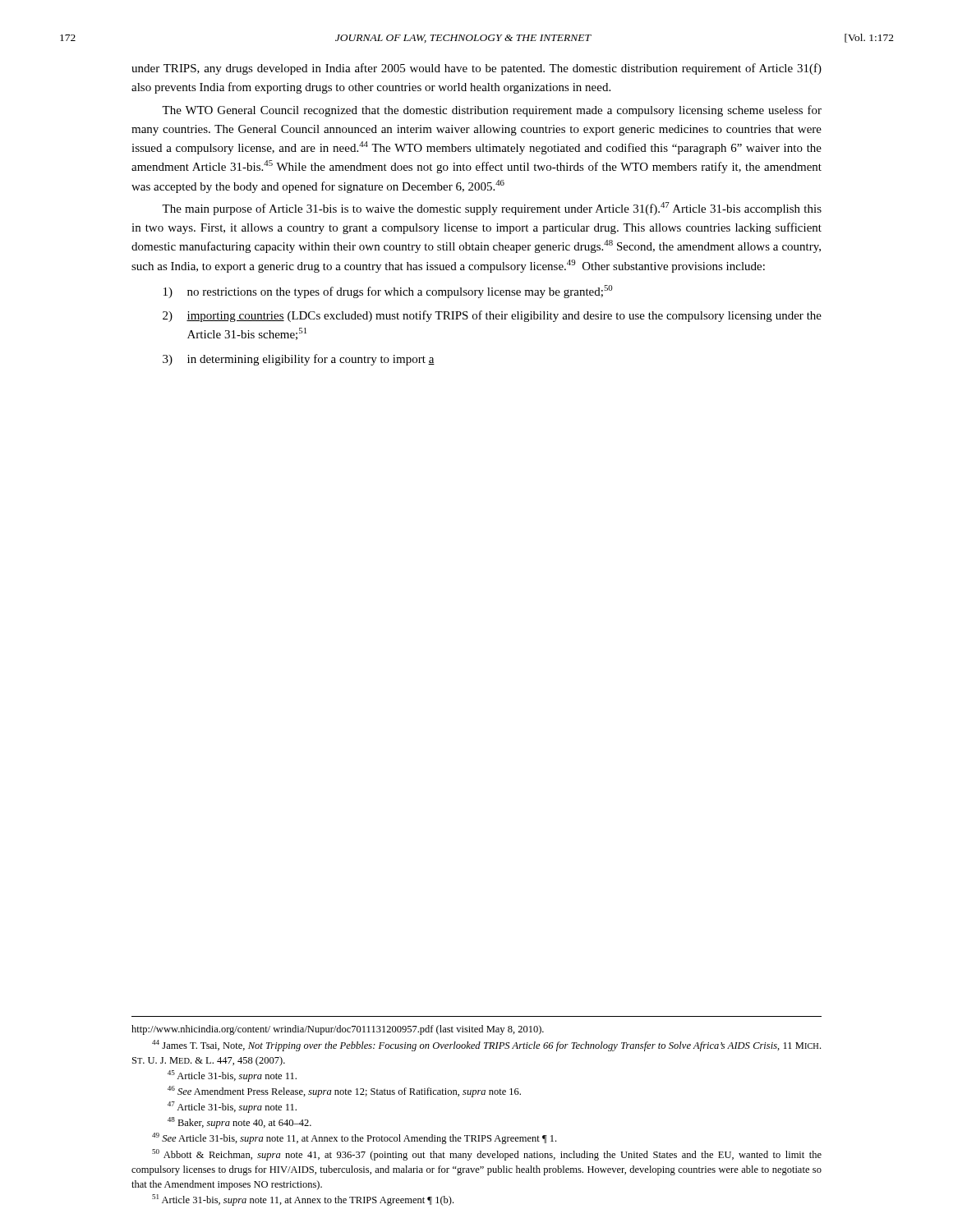Locate the block of text that opens with "http://www.nhicindia.org/content/ wrindia/Nupur/doc7011131200957.pdf (last visited May 8,"
This screenshot has width=953, height=1232.
pyautogui.click(x=338, y=1029)
